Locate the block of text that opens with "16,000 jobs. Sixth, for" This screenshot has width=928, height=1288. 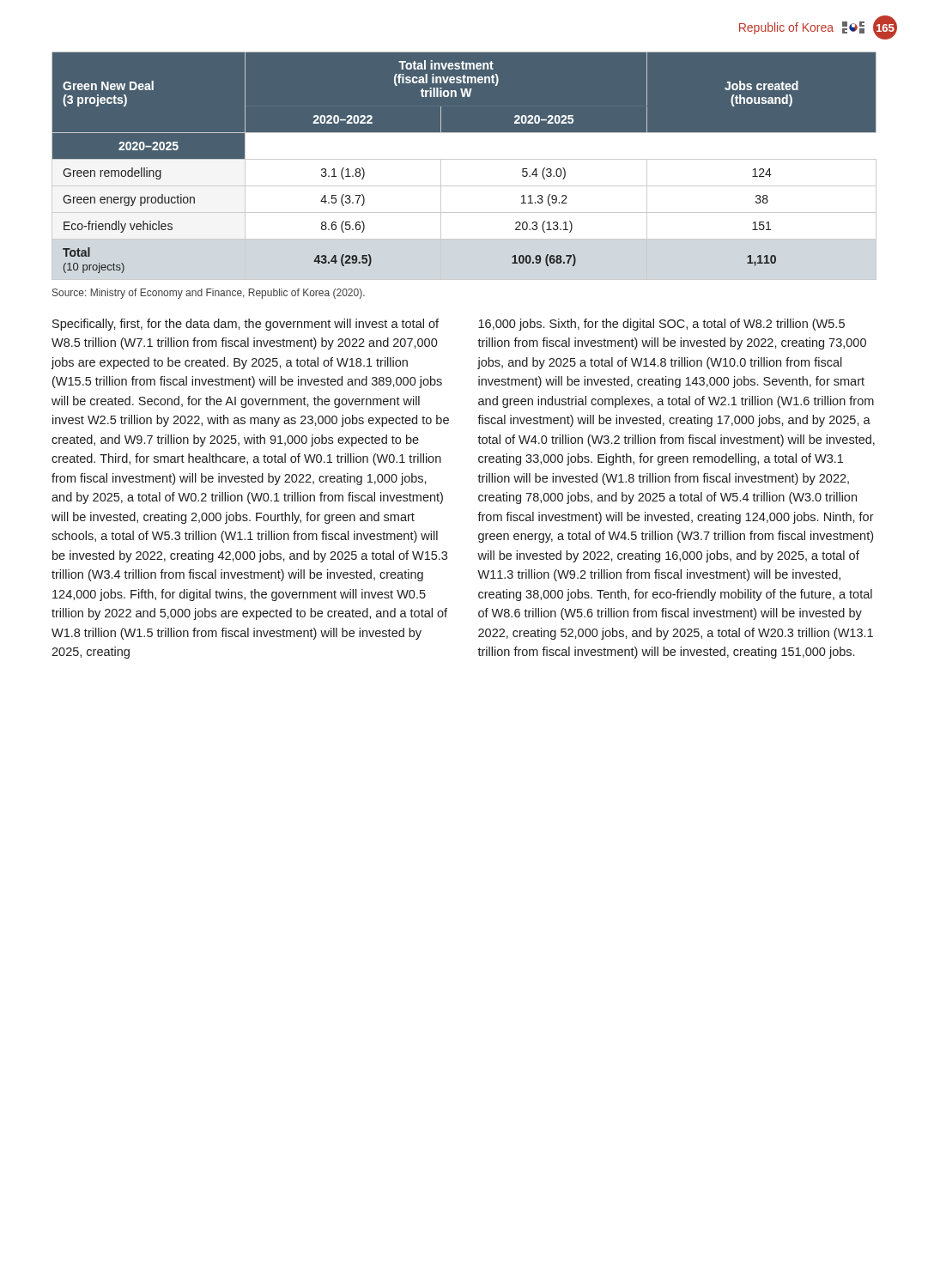pos(677,488)
